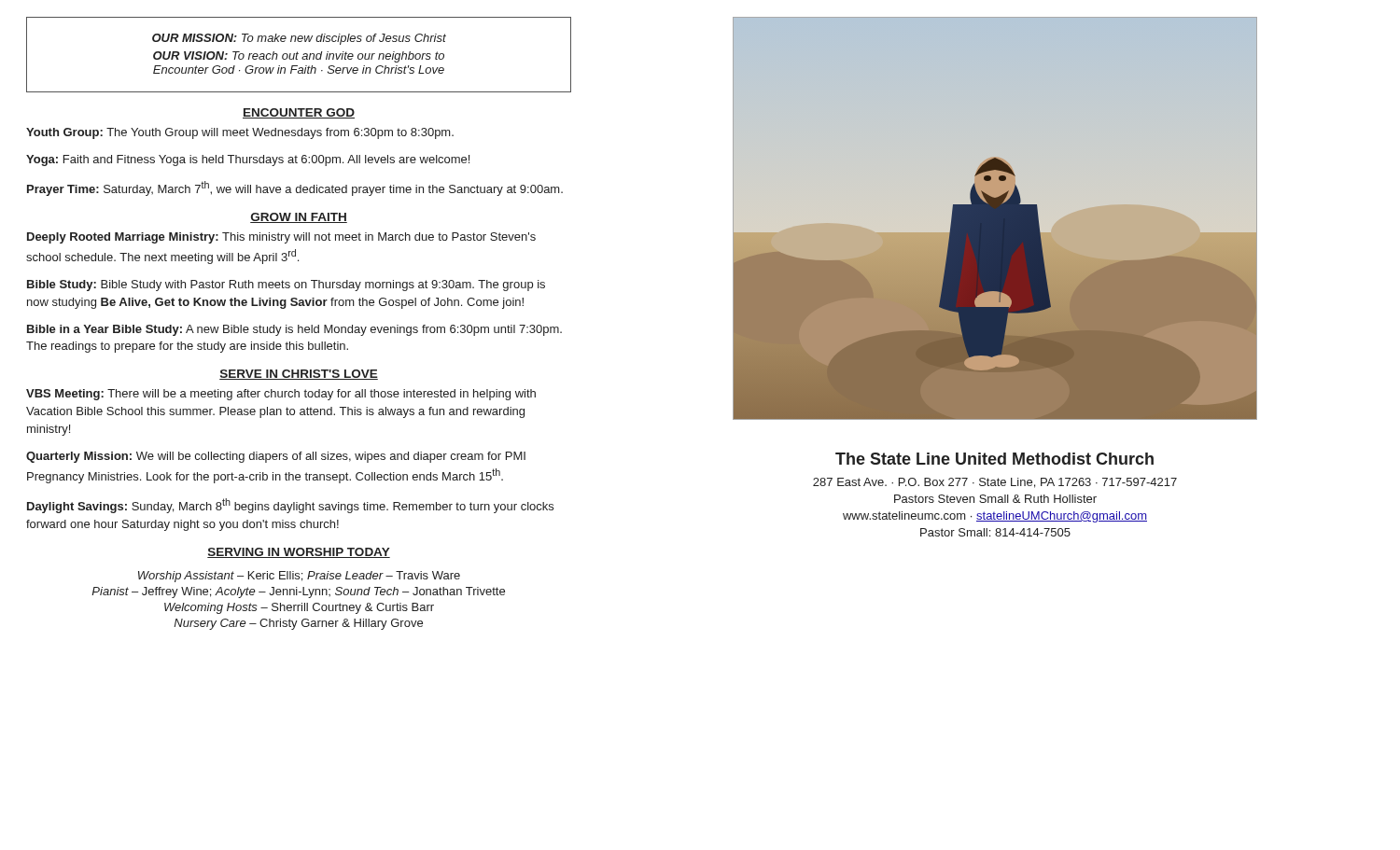Click on the photo
This screenshot has width=1400, height=850.
(995, 218)
